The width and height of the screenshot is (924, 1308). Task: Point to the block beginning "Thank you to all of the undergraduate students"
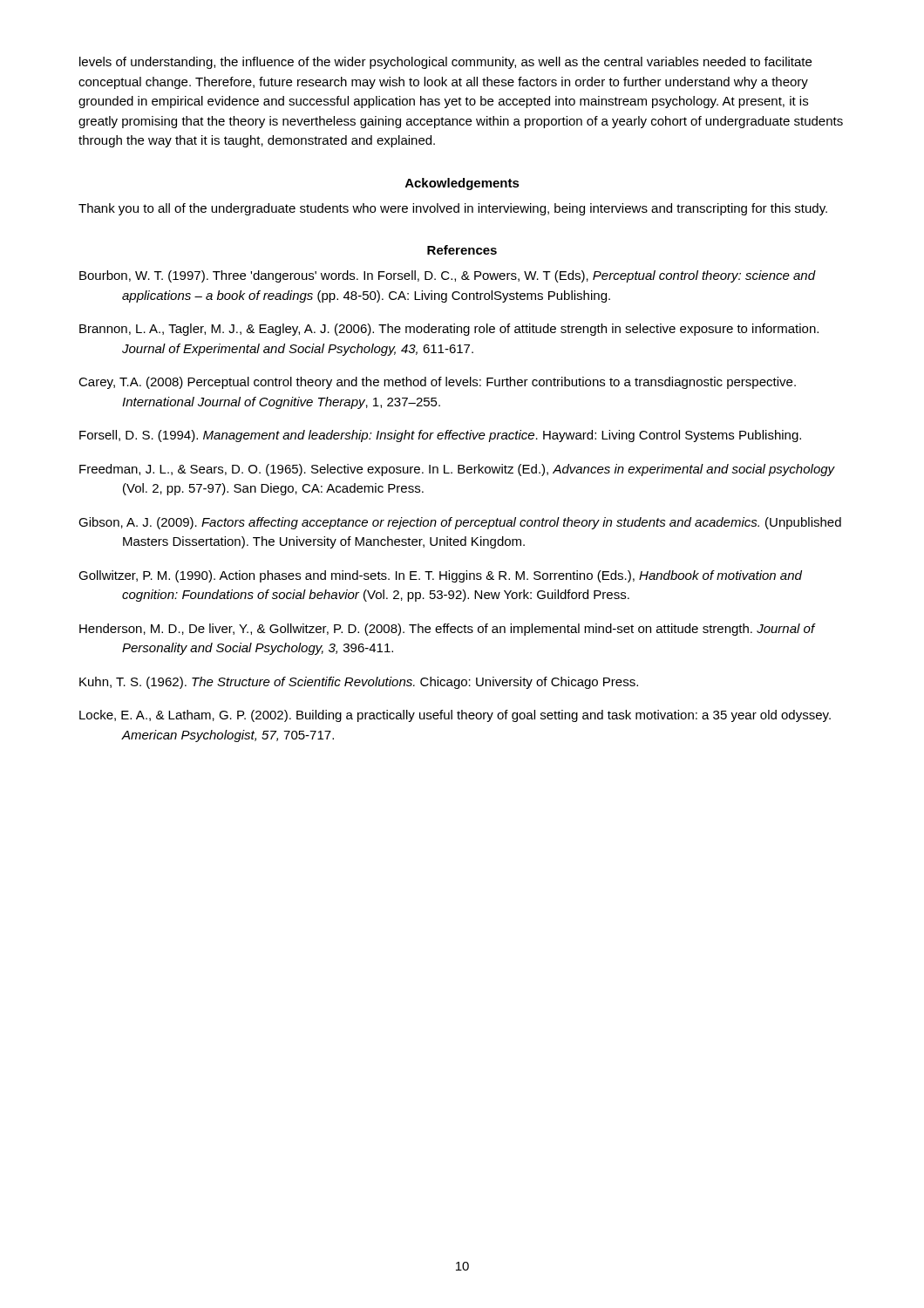[453, 208]
